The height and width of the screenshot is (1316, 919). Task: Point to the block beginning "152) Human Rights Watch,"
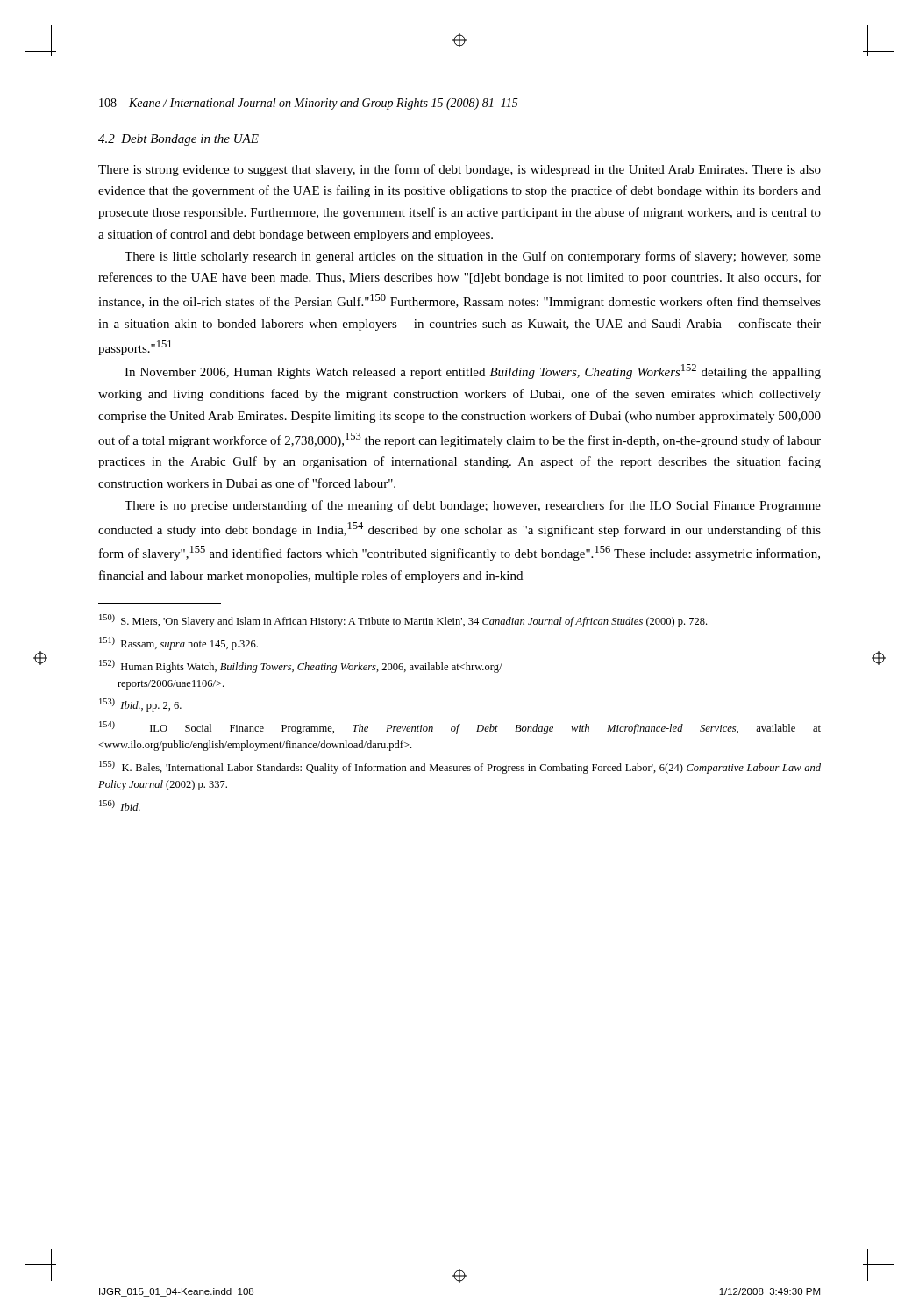coord(300,673)
